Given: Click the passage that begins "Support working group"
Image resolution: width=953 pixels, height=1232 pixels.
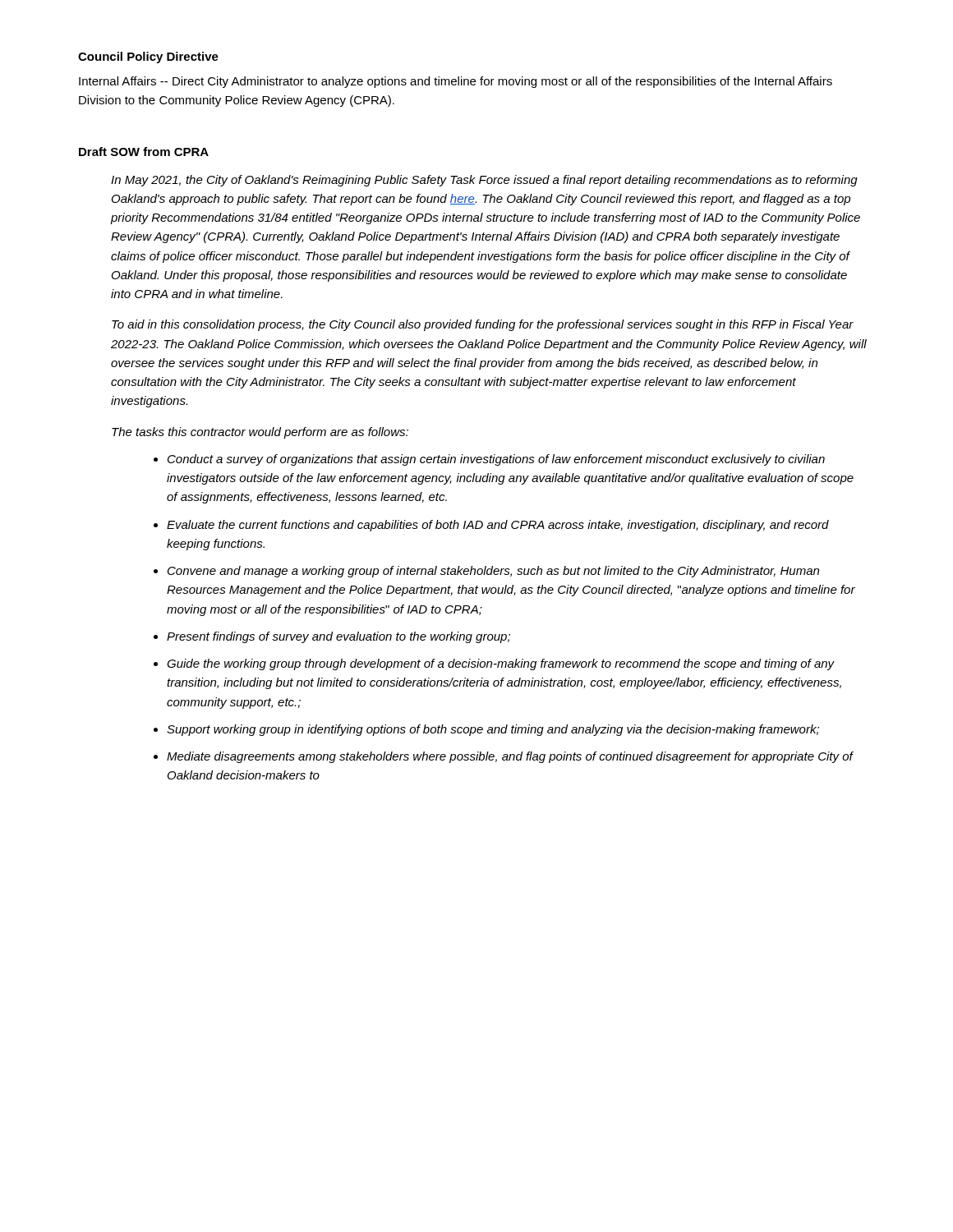Looking at the screenshot, I should pyautogui.click(x=493, y=729).
